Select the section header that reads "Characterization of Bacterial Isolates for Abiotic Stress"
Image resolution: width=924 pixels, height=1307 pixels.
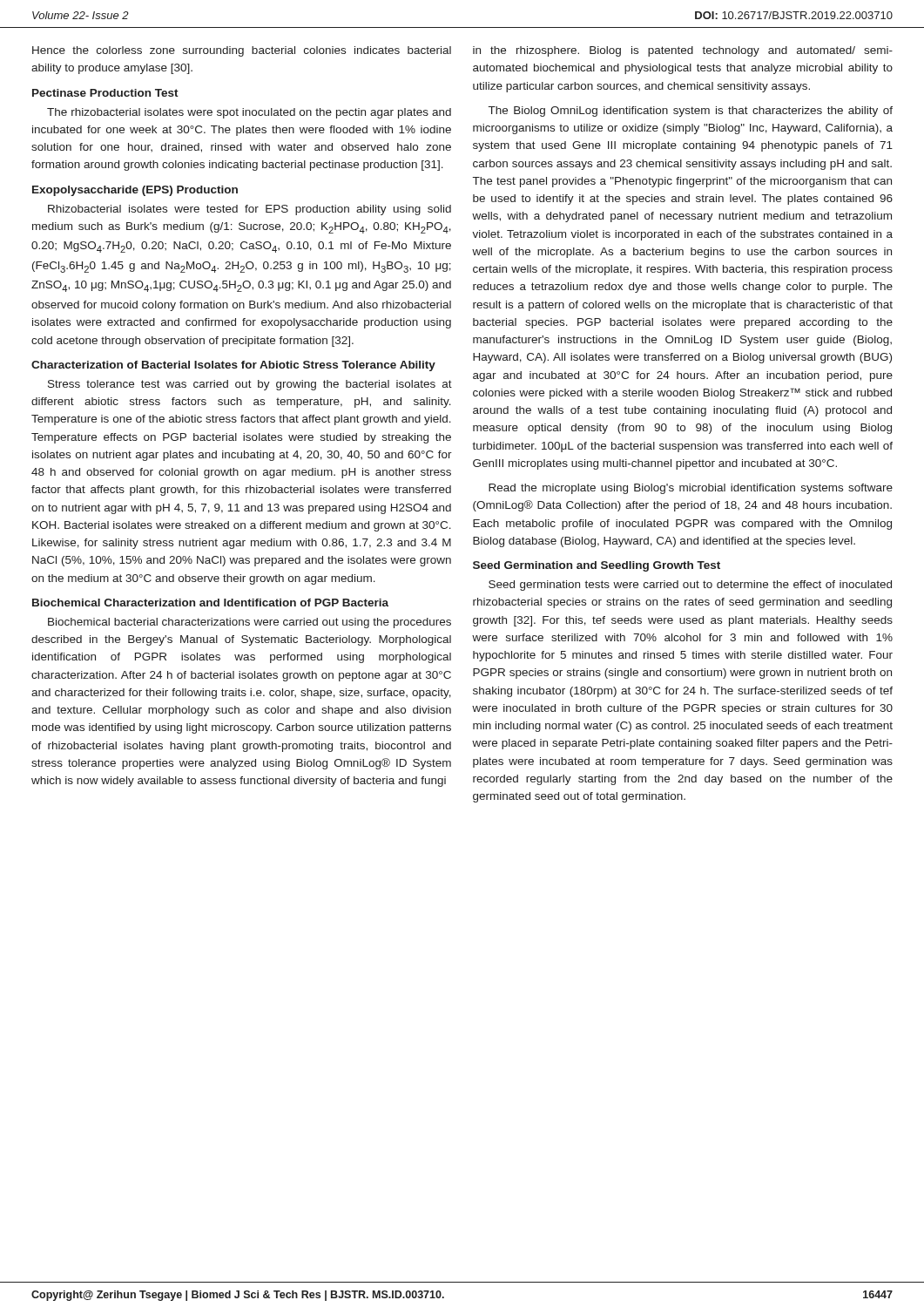[x=233, y=364]
